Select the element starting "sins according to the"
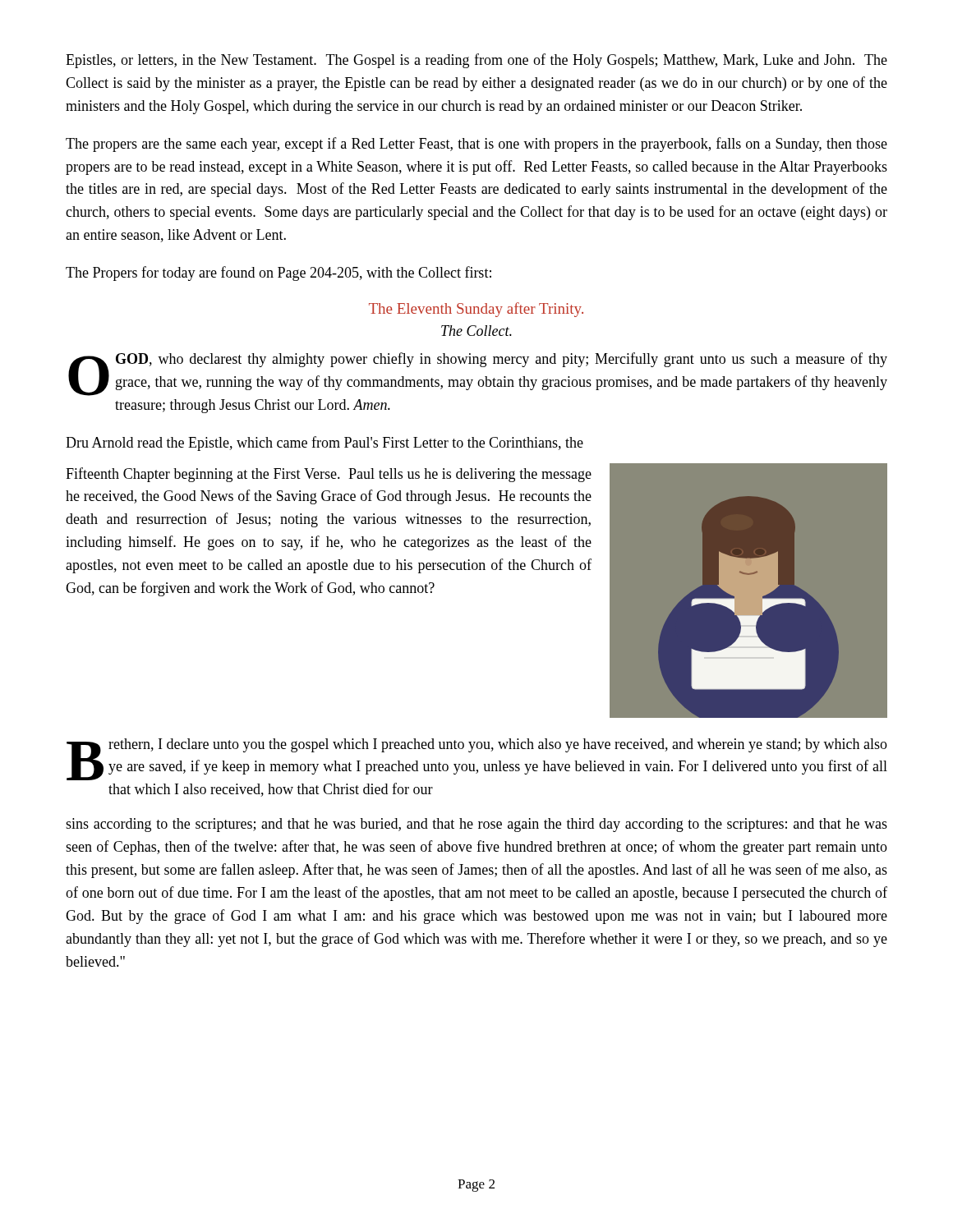953x1232 pixels. click(x=476, y=893)
